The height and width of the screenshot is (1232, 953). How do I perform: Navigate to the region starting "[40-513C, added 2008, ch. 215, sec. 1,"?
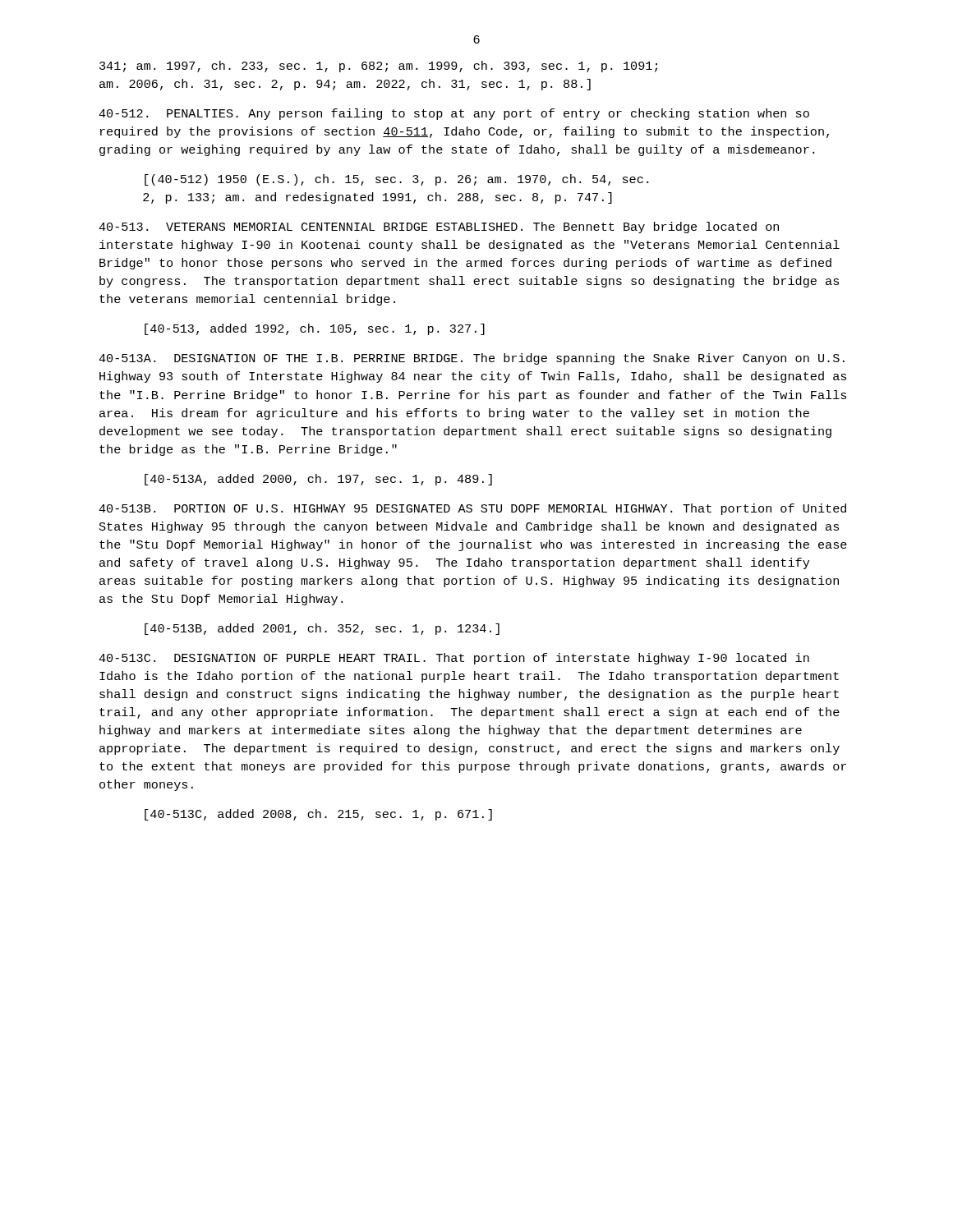(x=498, y=815)
